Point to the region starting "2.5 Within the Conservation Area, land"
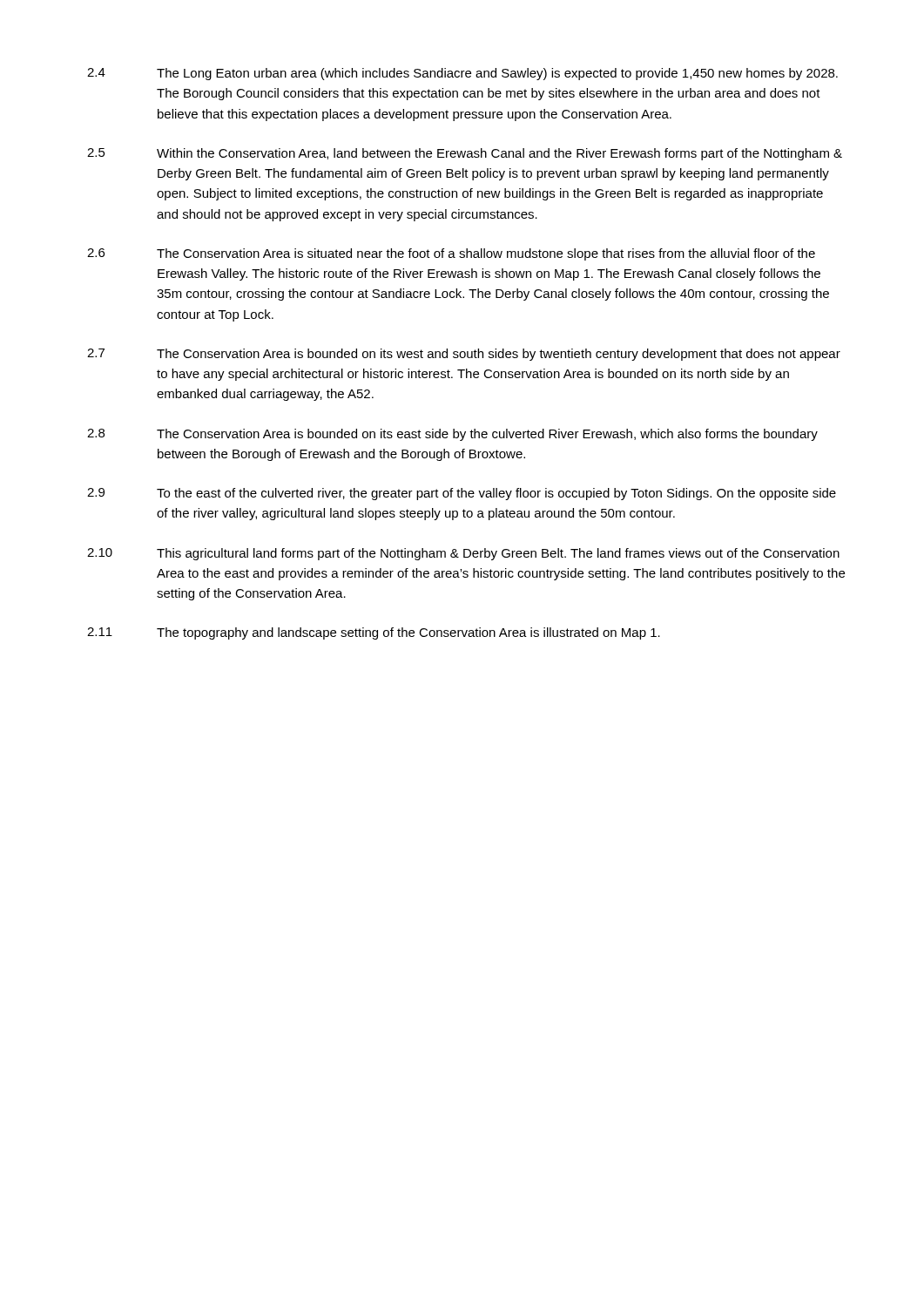924x1307 pixels. pyautogui.click(x=466, y=183)
